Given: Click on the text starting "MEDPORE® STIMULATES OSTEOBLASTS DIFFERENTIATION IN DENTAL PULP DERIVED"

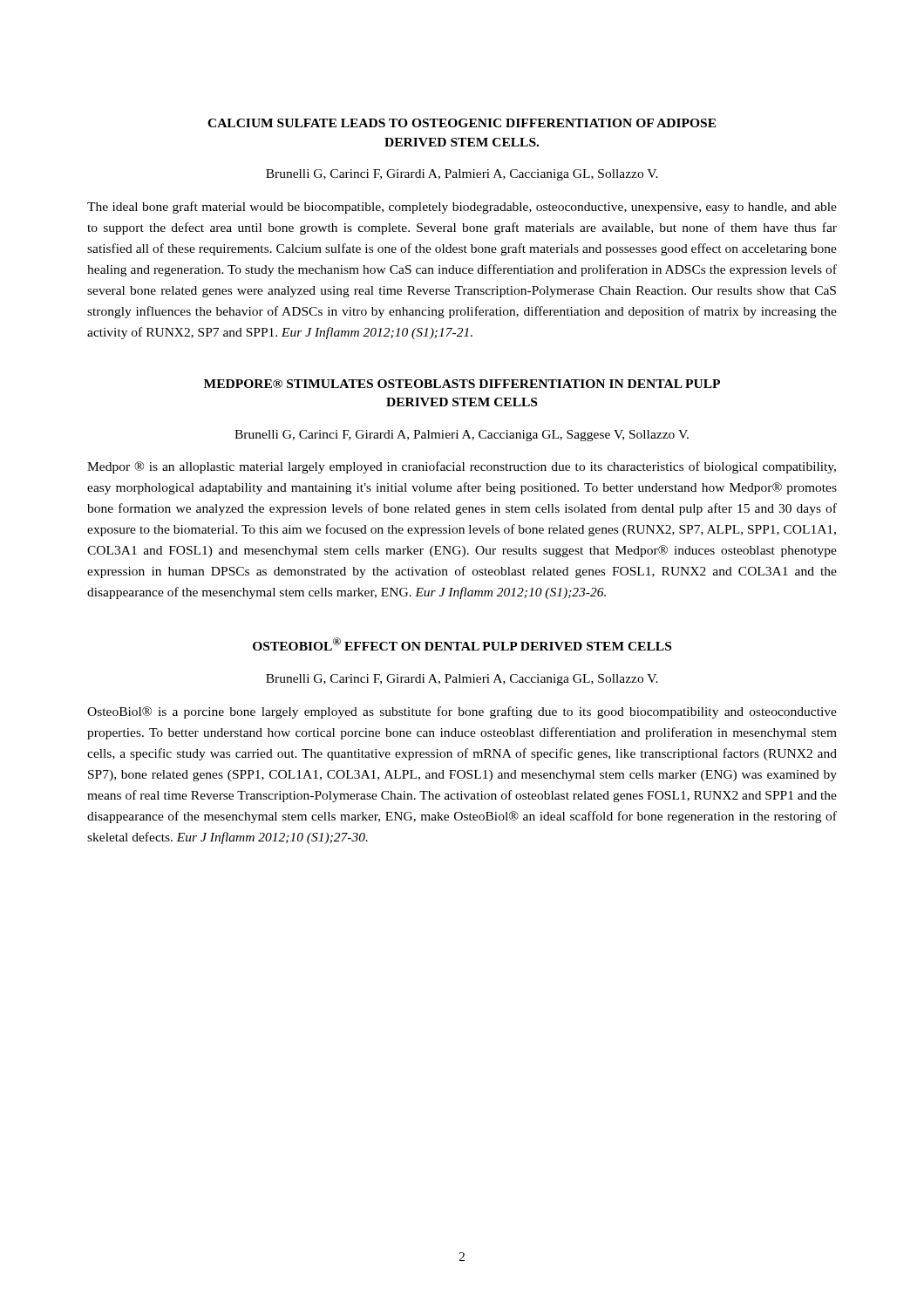Looking at the screenshot, I should coord(462,392).
